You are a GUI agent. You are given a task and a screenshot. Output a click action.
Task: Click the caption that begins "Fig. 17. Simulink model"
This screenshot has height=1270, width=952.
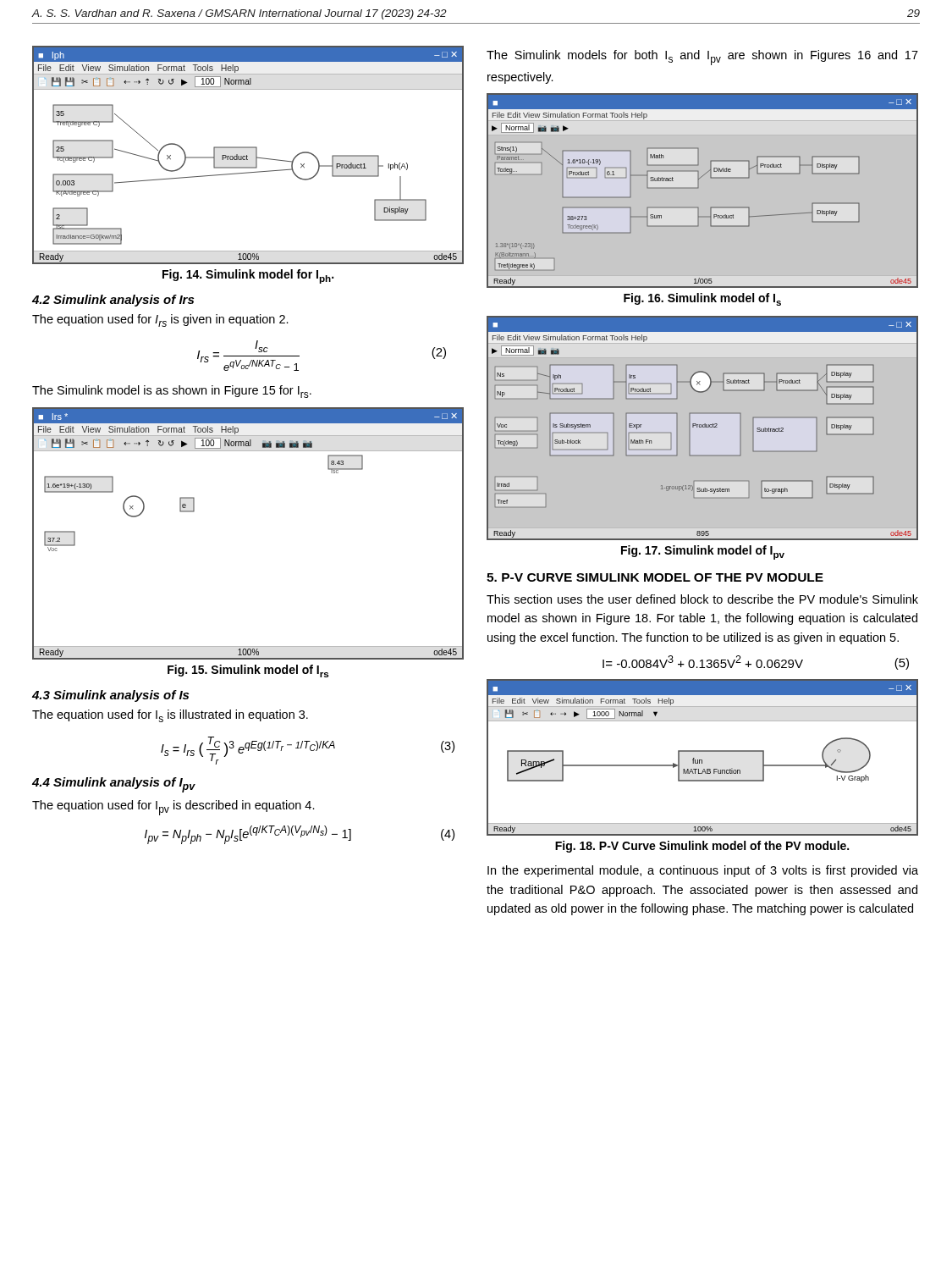tap(702, 551)
